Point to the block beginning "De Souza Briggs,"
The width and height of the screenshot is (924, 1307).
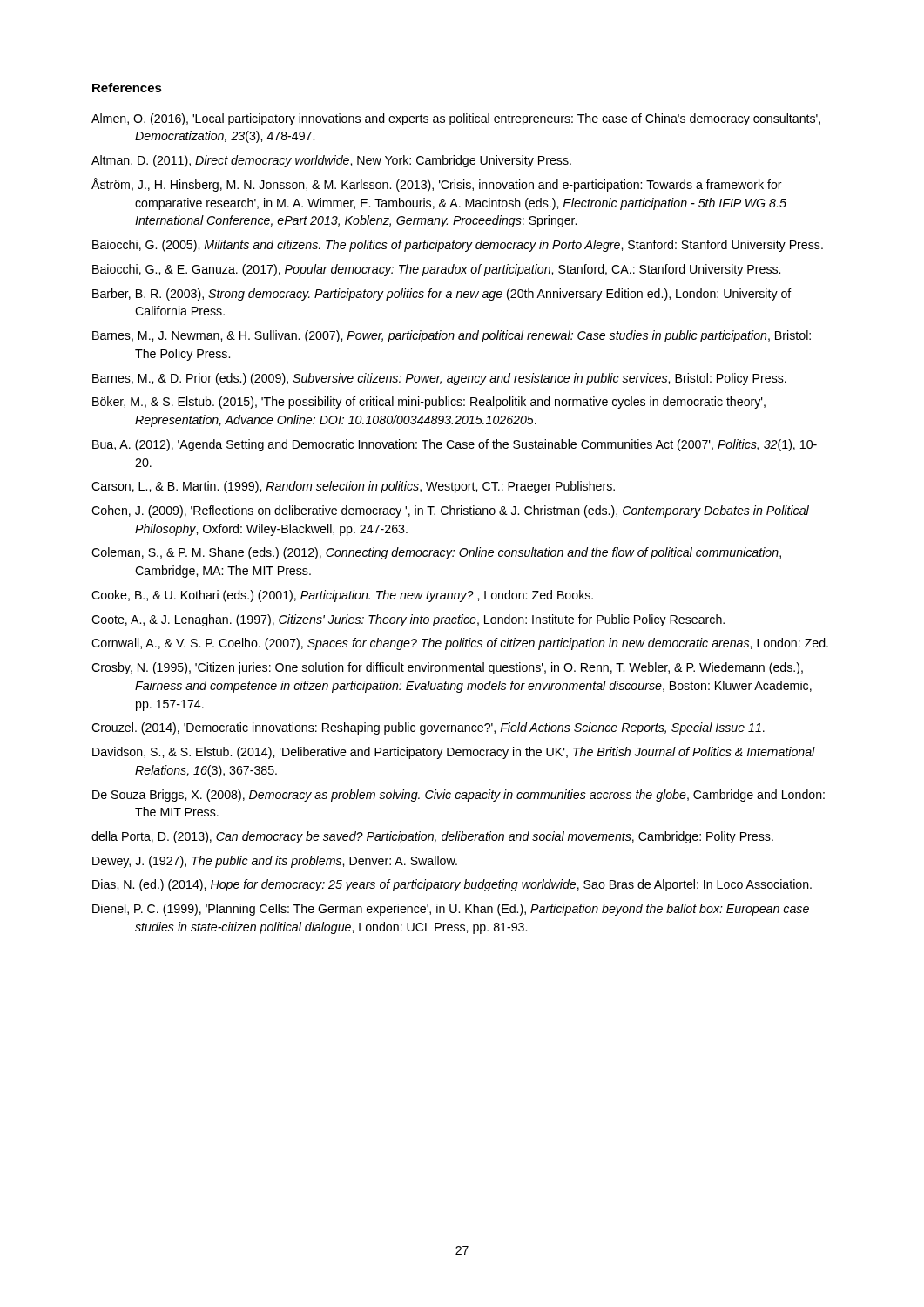[459, 803]
